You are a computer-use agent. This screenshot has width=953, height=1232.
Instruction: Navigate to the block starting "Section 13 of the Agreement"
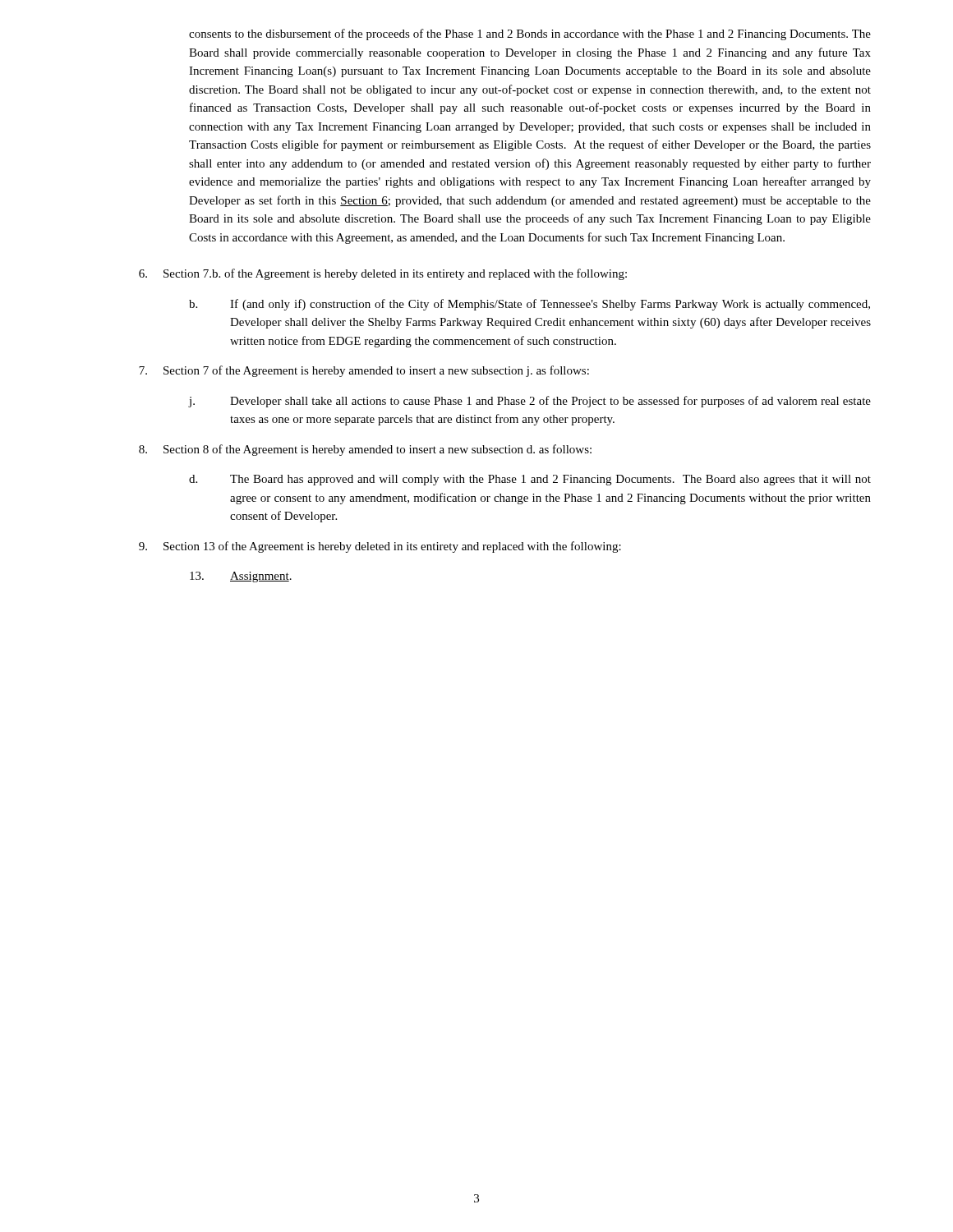(476, 546)
